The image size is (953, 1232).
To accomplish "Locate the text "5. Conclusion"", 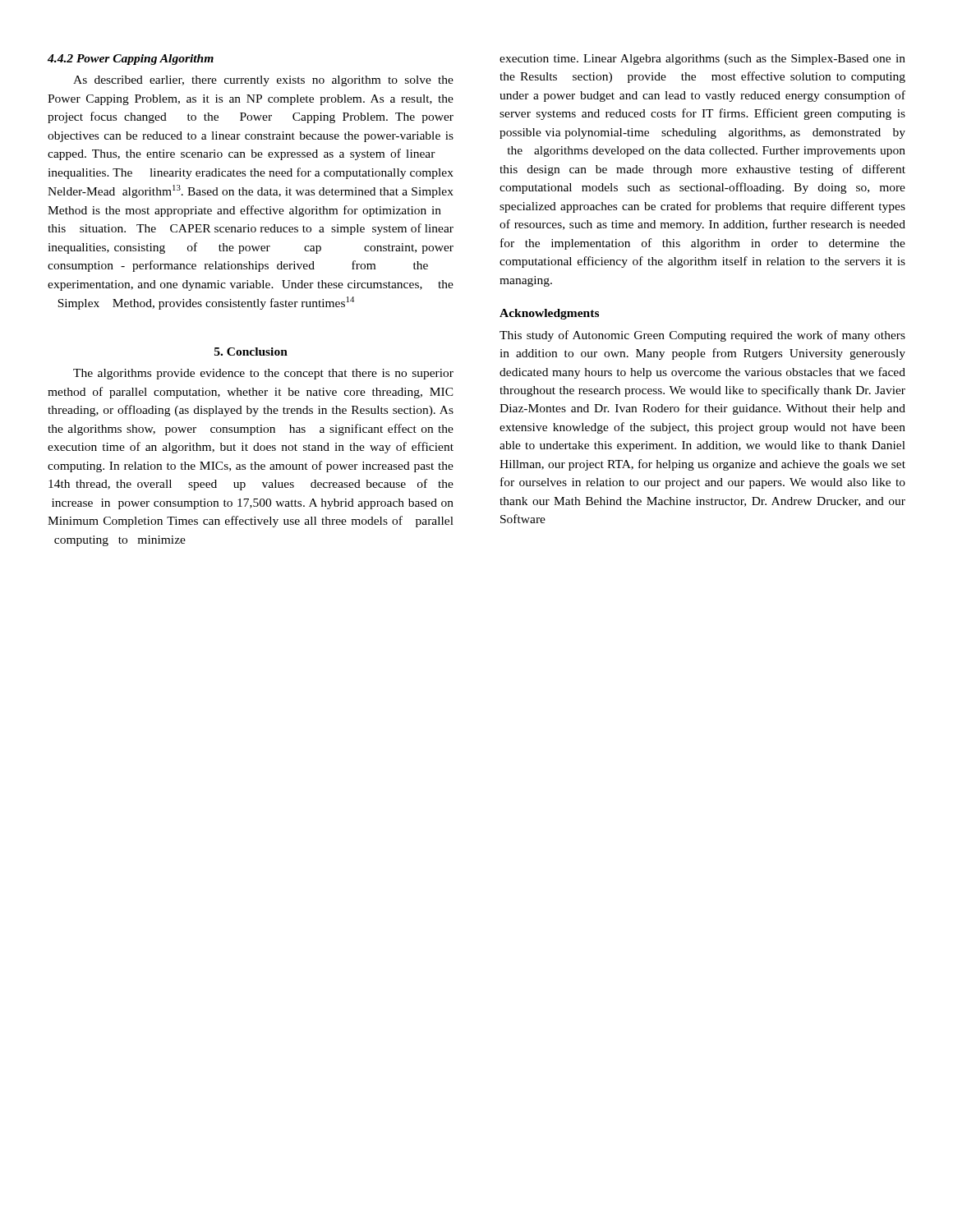I will tap(251, 352).
